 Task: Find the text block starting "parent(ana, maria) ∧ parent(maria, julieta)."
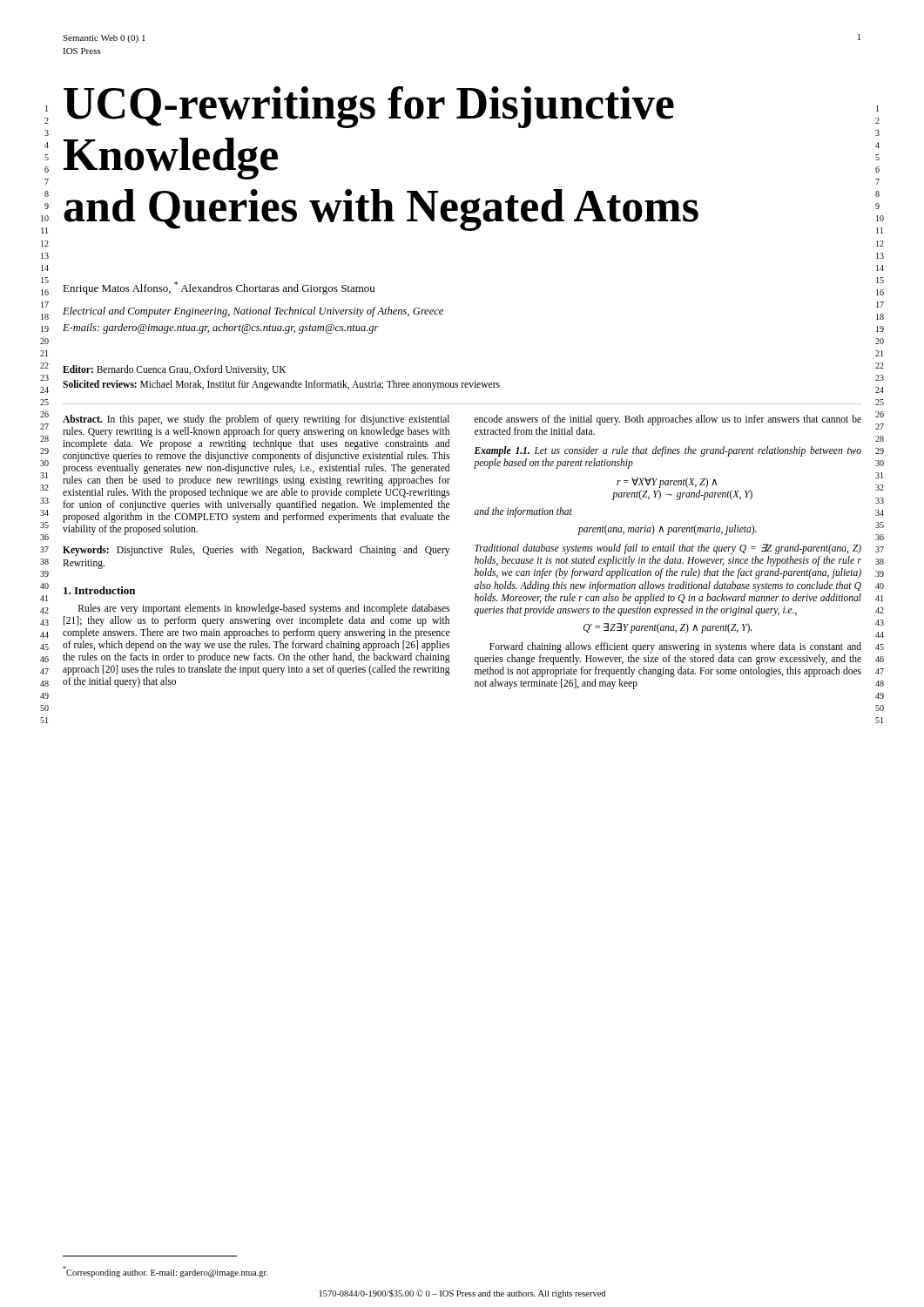(x=668, y=529)
